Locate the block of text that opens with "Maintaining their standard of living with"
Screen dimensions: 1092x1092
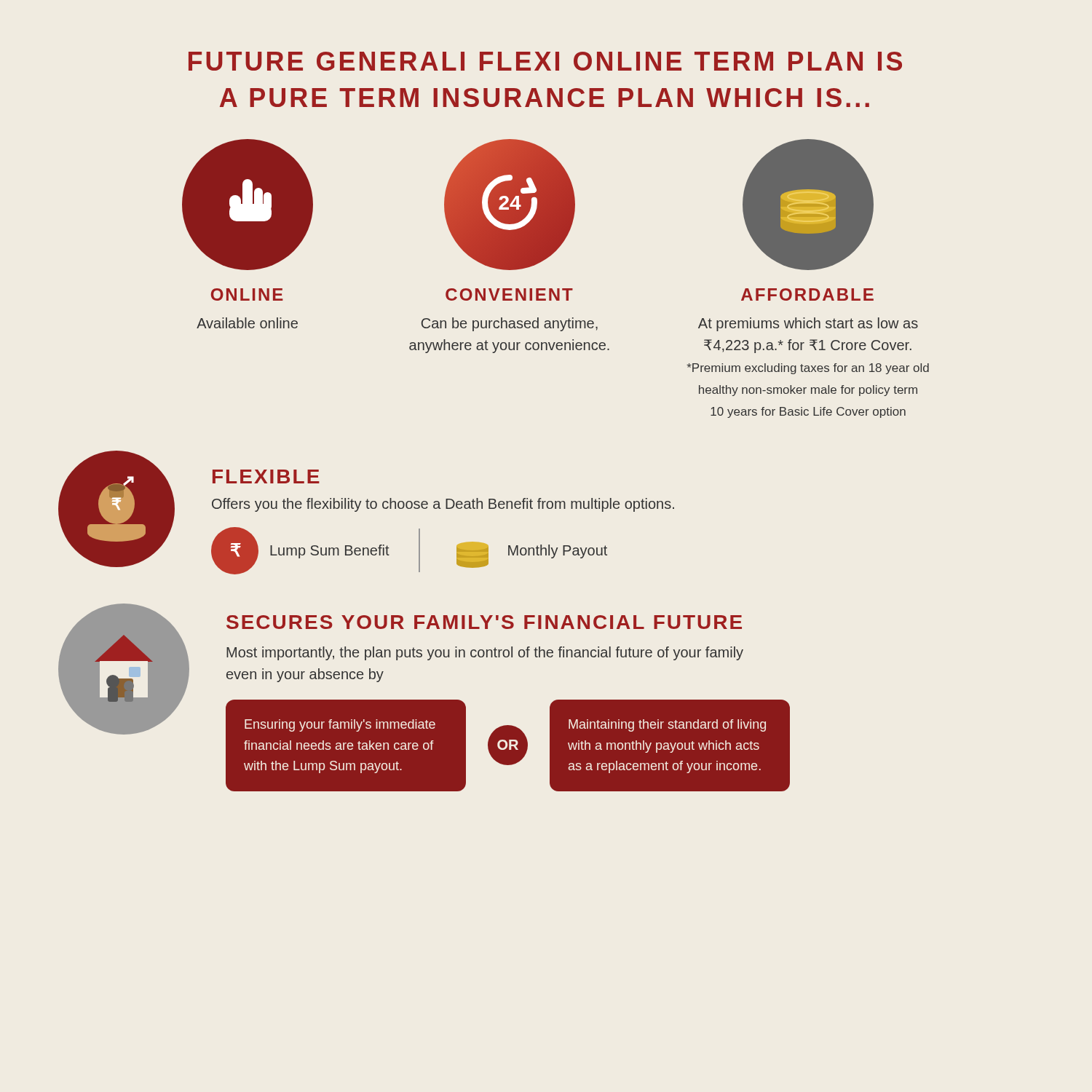(x=667, y=745)
